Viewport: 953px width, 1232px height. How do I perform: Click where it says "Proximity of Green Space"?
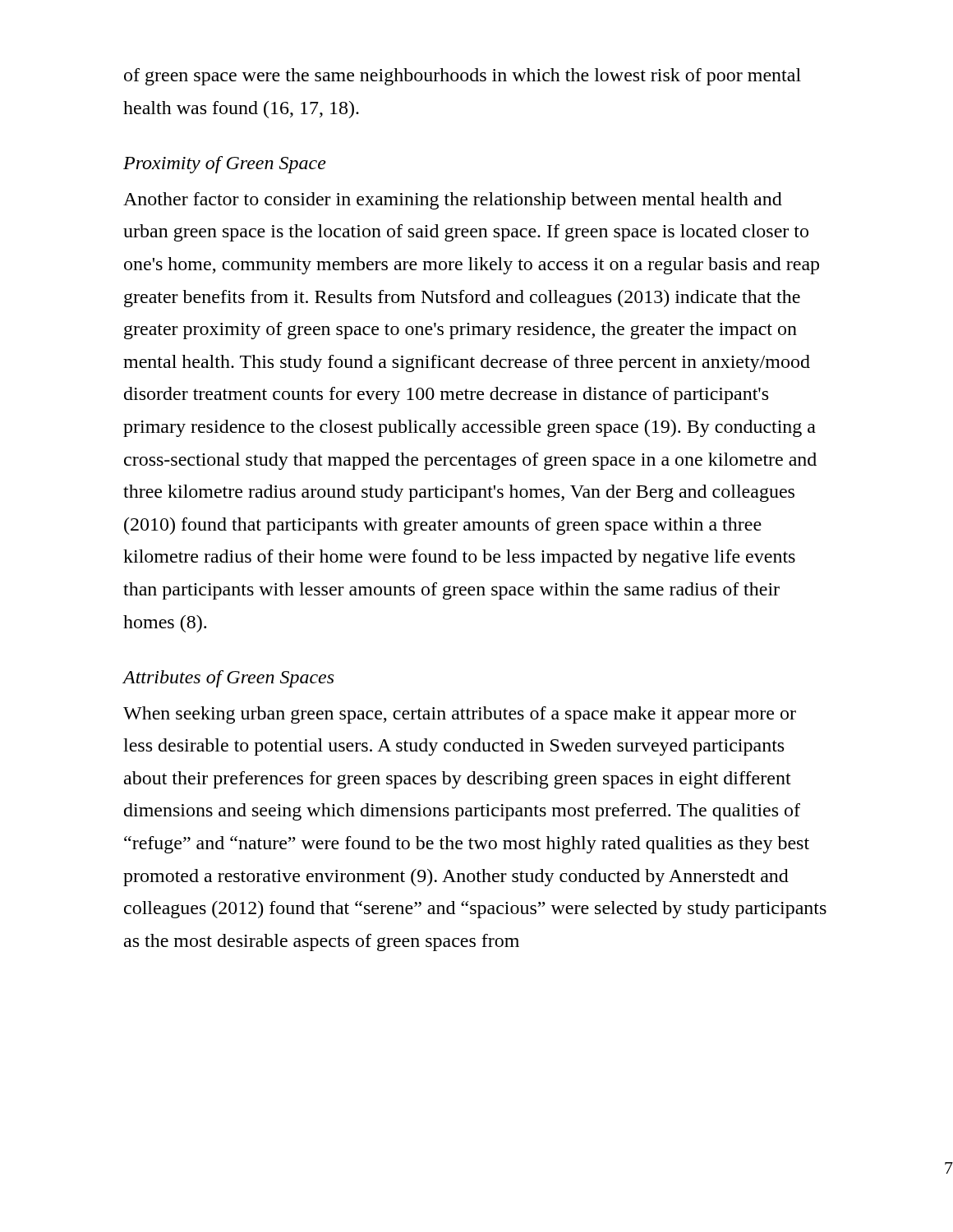(x=225, y=163)
